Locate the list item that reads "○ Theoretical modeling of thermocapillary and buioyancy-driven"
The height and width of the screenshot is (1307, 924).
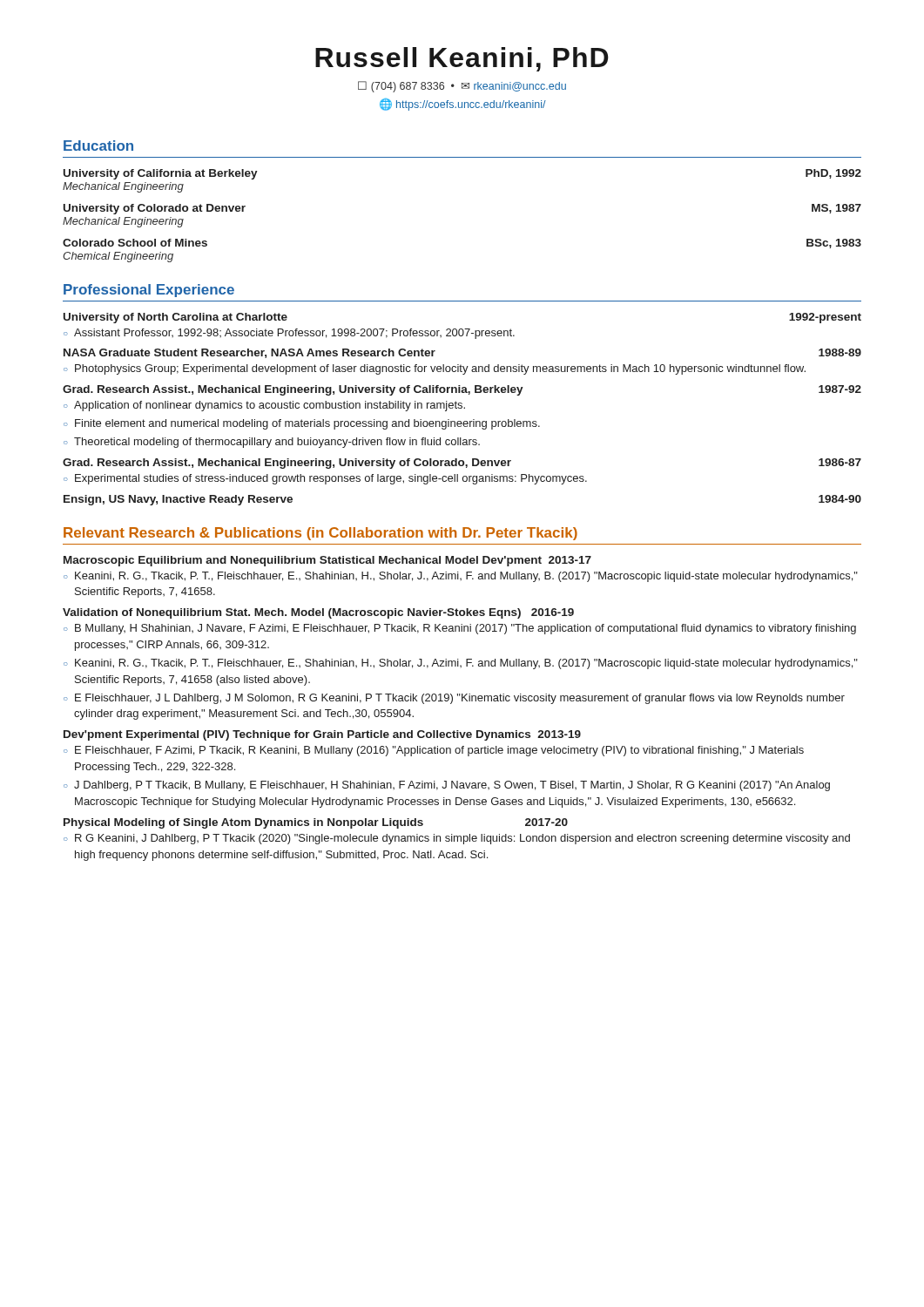(462, 442)
